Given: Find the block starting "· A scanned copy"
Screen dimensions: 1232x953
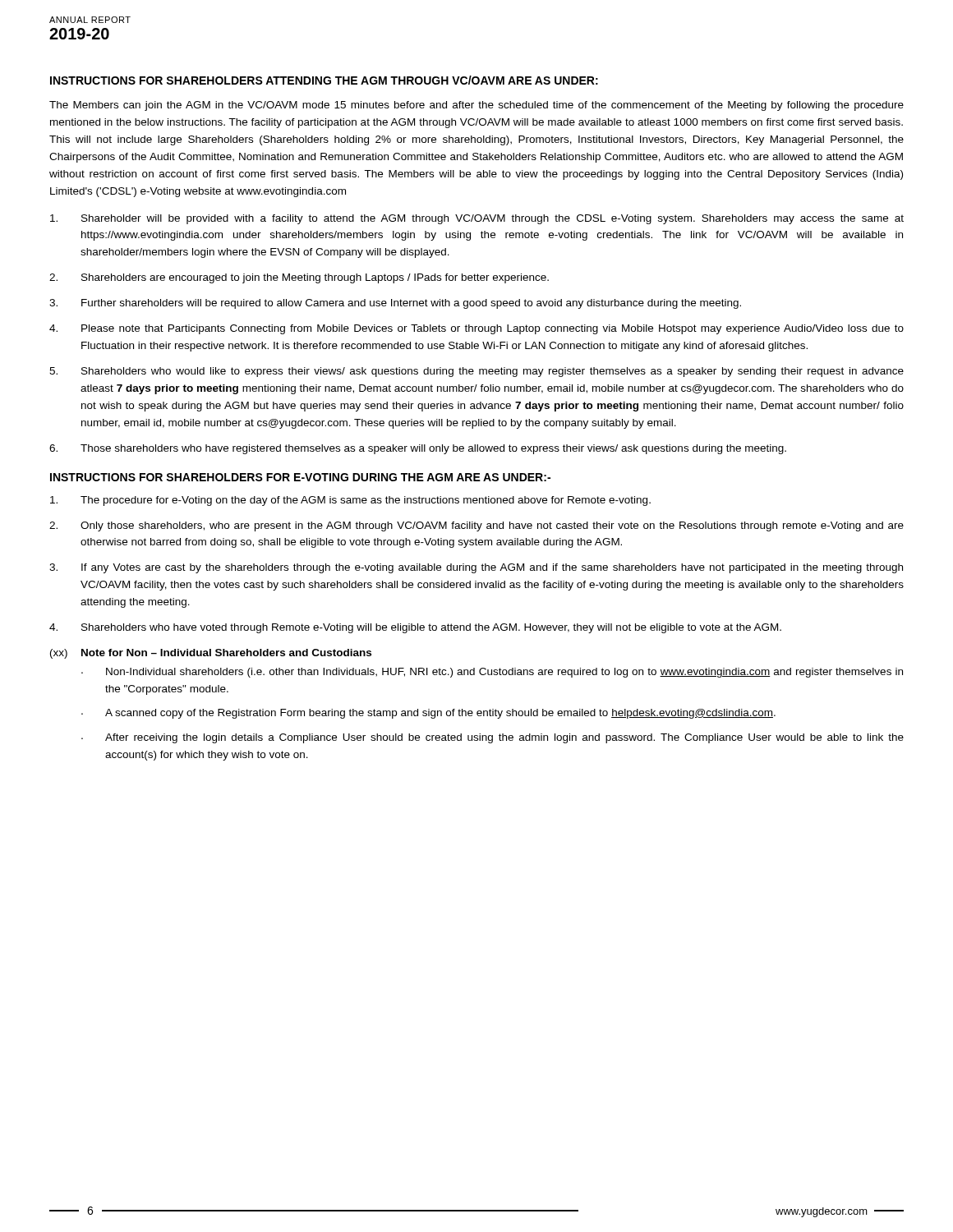Looking at the screenshot, I should (492, 714).
